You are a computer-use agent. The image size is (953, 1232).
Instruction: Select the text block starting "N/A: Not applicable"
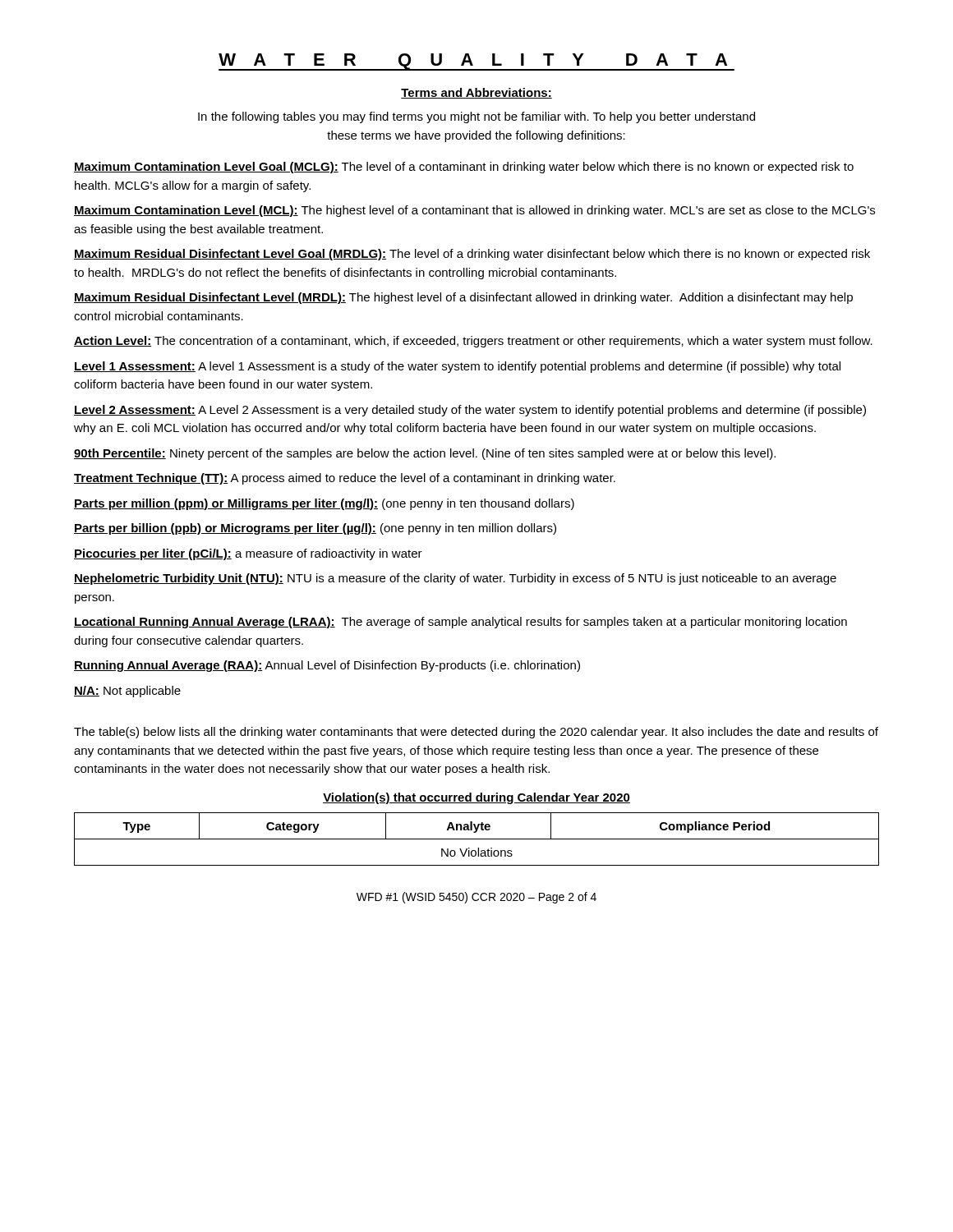click(x=127, y=690)
